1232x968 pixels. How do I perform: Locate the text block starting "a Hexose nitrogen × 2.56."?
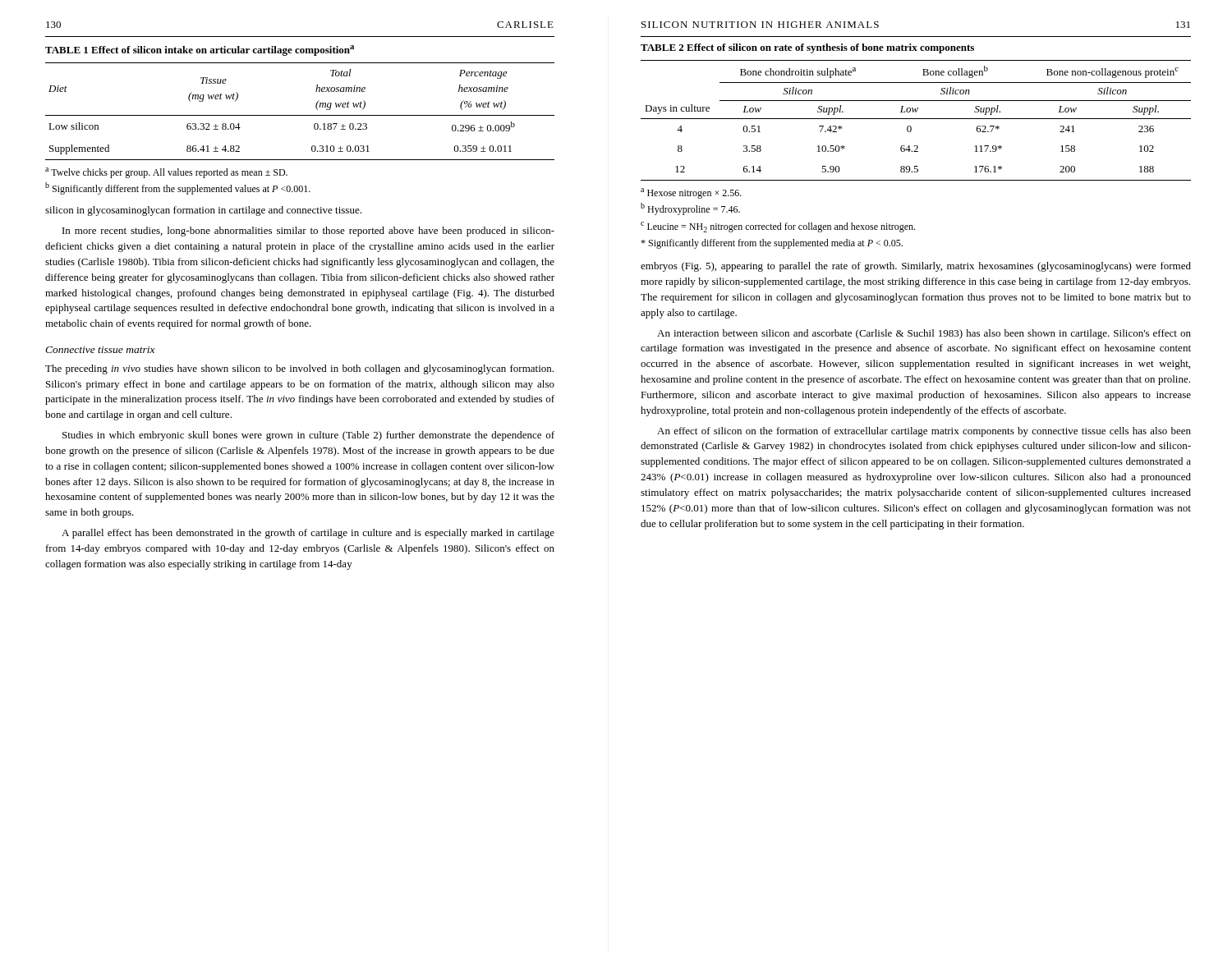pyautogui.click(x=778, y=217)
